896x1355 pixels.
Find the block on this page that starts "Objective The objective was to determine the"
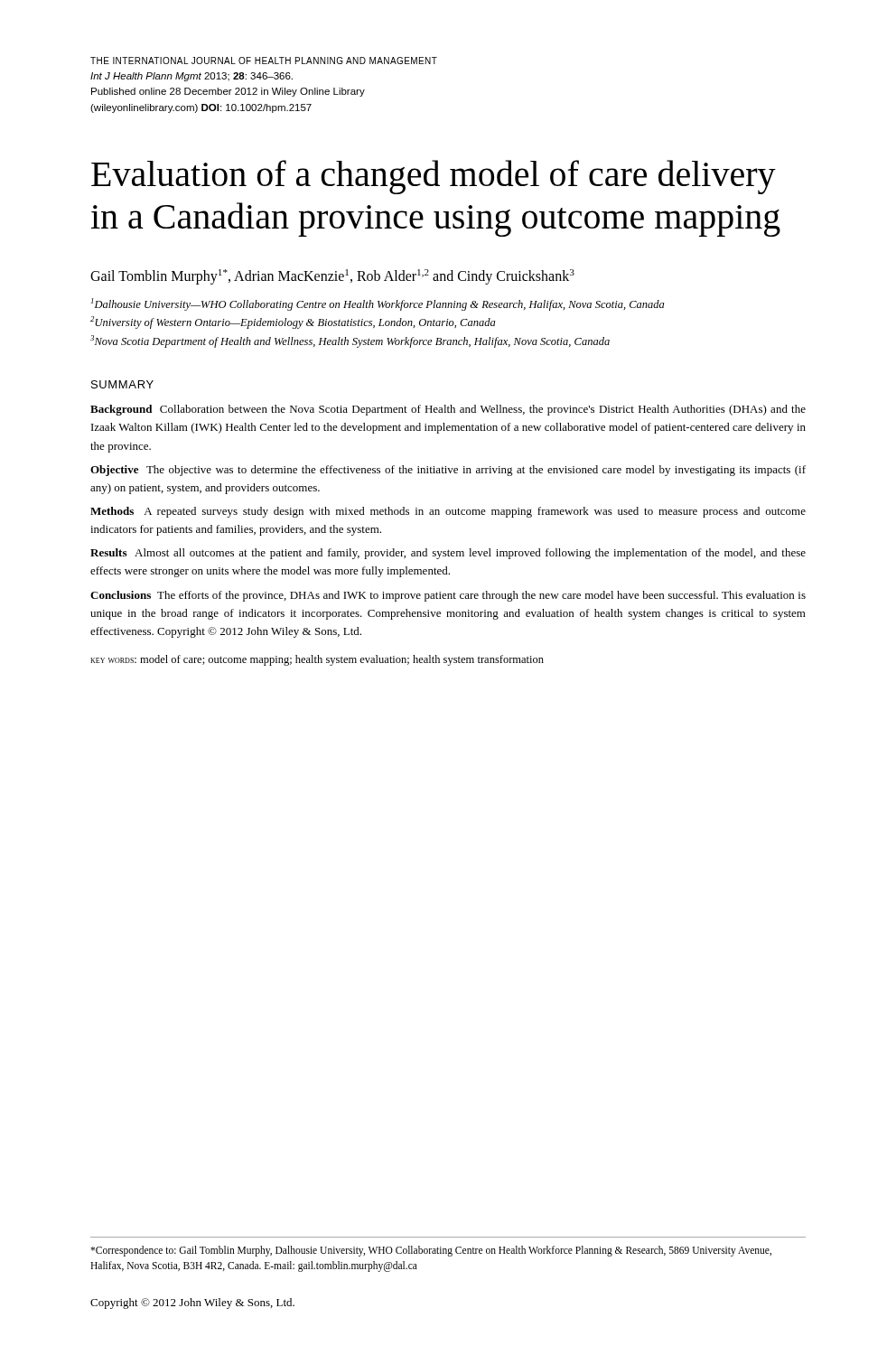click(448, 478)
